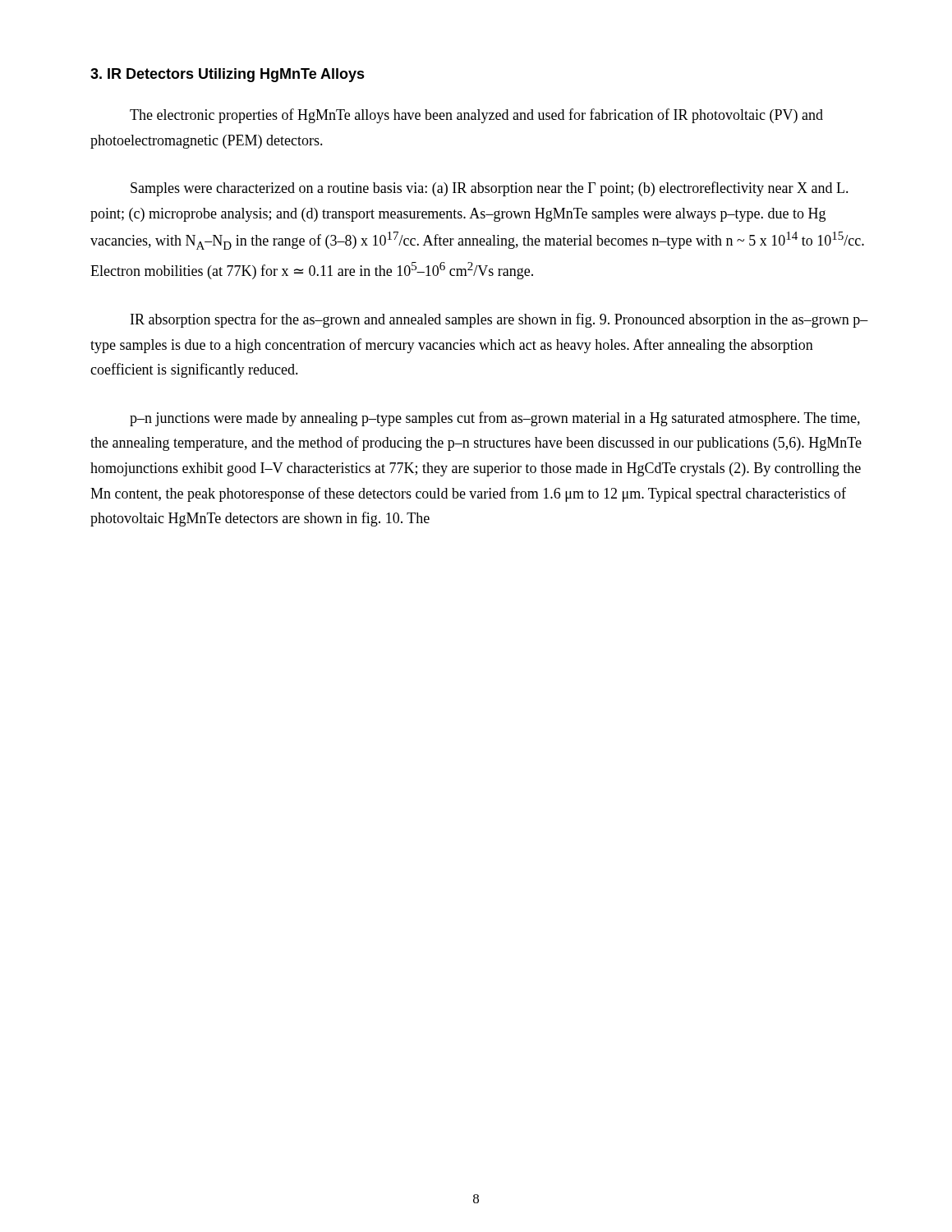Locate the element starting "3. IR Detectors Utilizing HgMnTe Alloys"
Viewport: 952px width, 1232px height.
pos(228,74)
